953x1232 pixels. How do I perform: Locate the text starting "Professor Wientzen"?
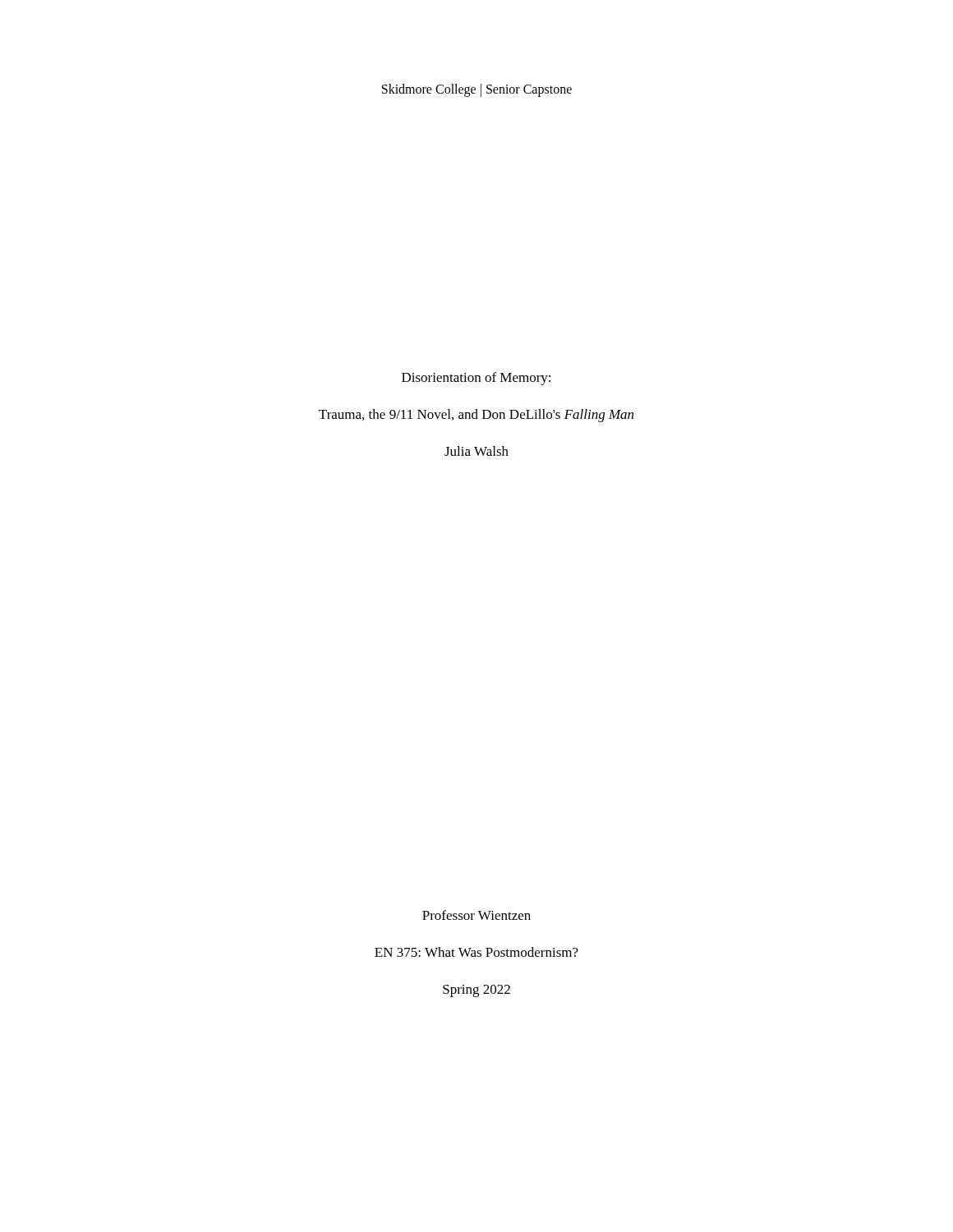[x=476, y=915]
